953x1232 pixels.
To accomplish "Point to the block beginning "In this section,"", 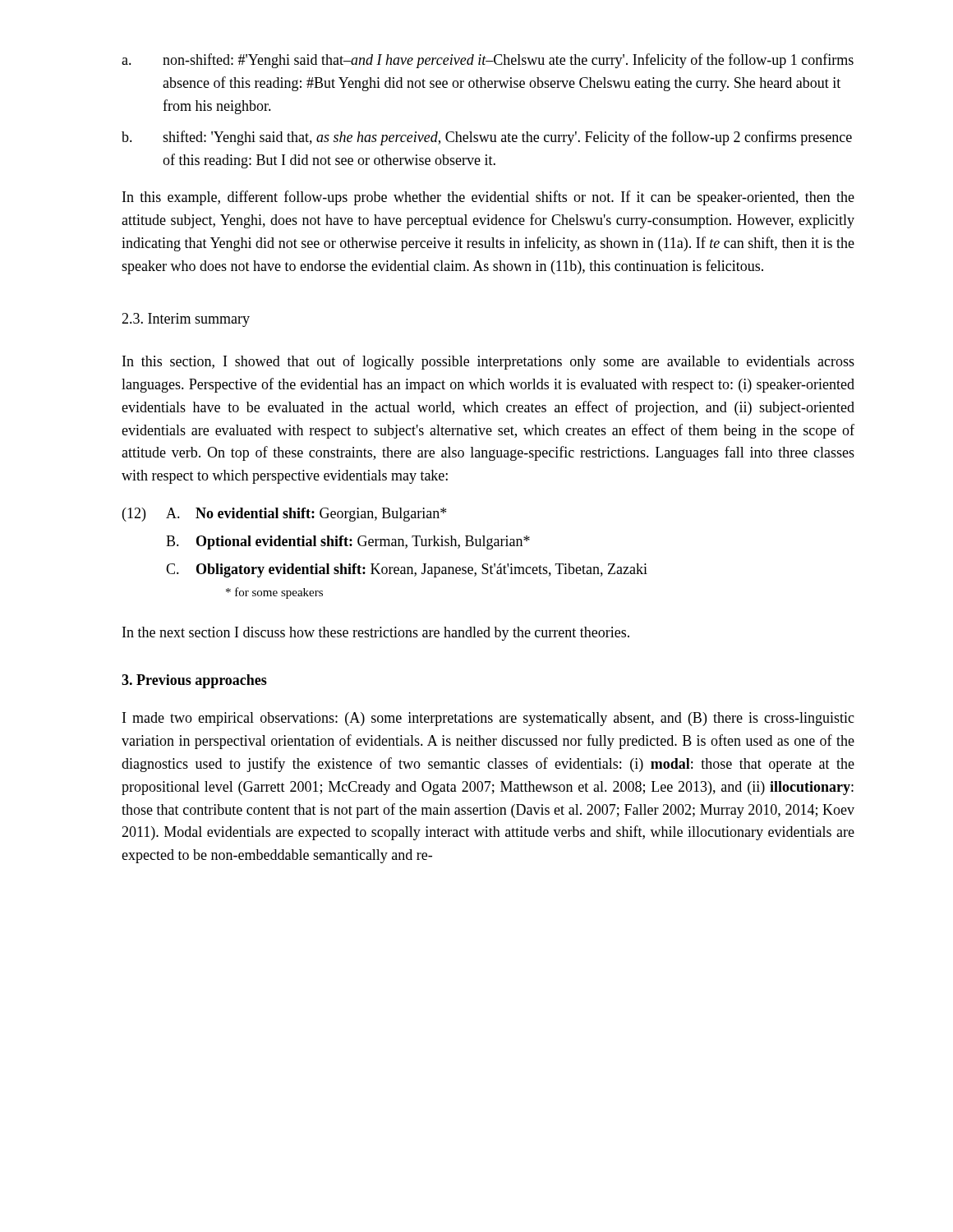I will coord(488,419).
